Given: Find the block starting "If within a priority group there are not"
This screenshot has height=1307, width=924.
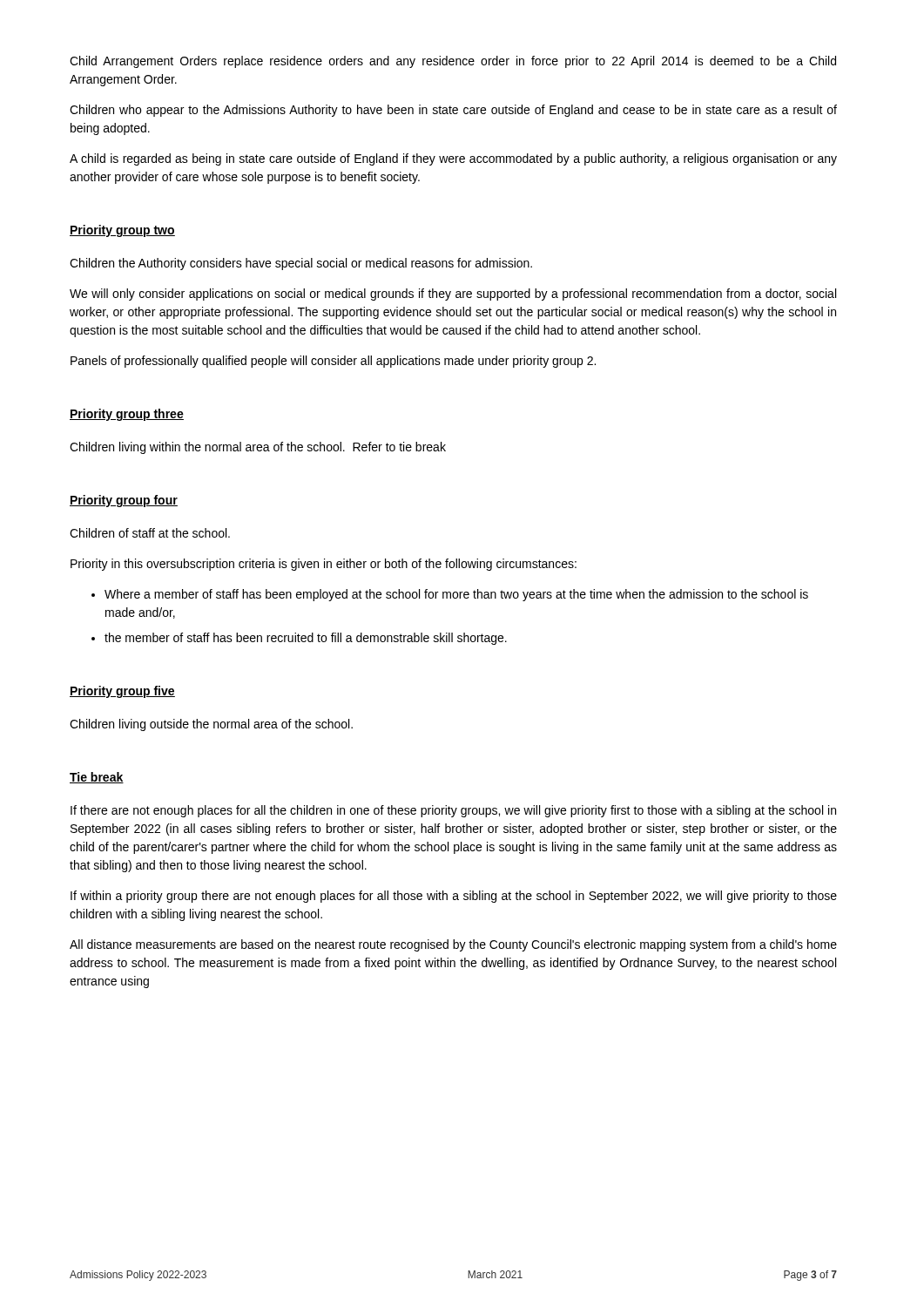Looking at the screenshot, I should click(453, 905).
